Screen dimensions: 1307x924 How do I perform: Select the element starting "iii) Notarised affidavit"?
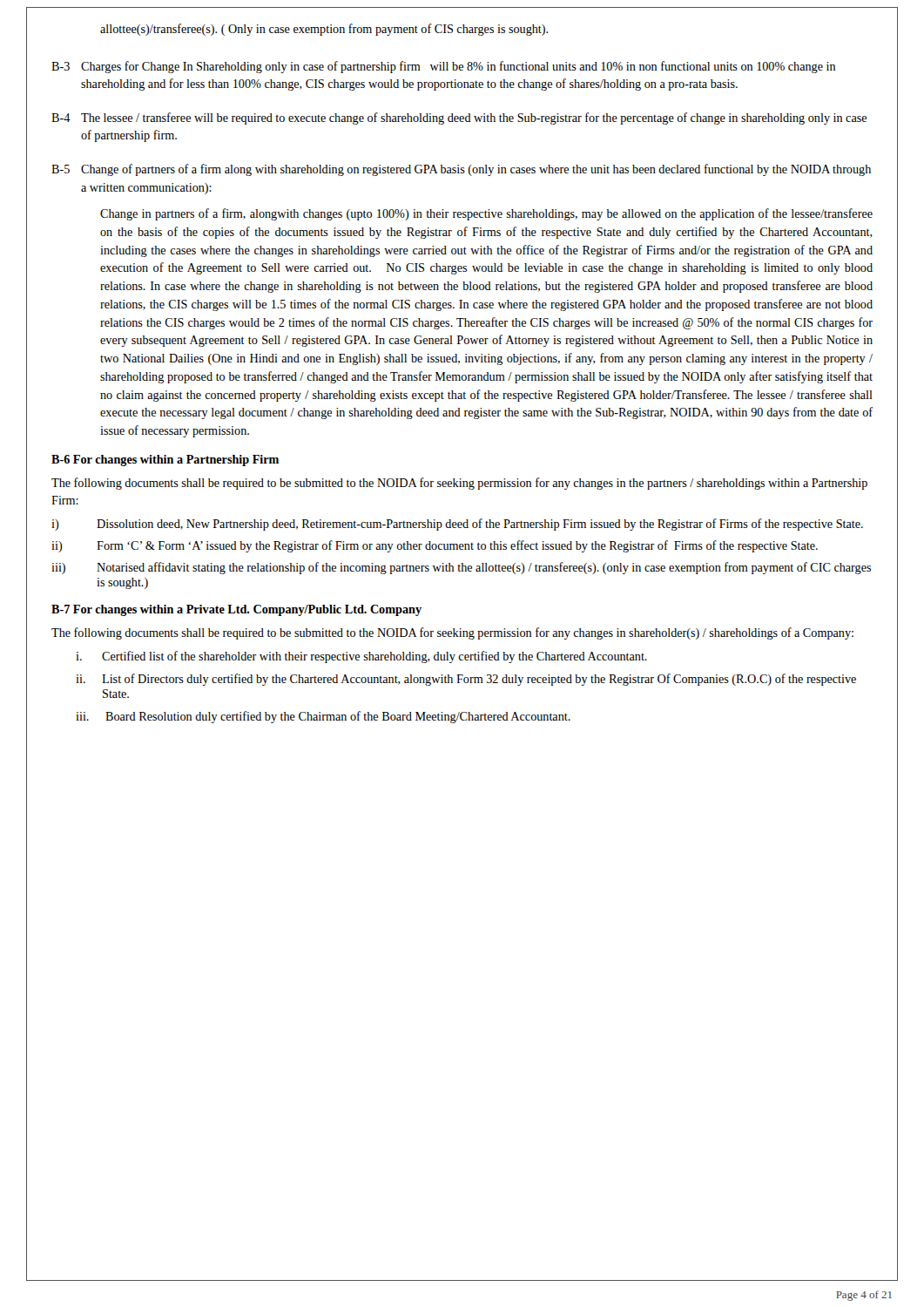[462, 575]
